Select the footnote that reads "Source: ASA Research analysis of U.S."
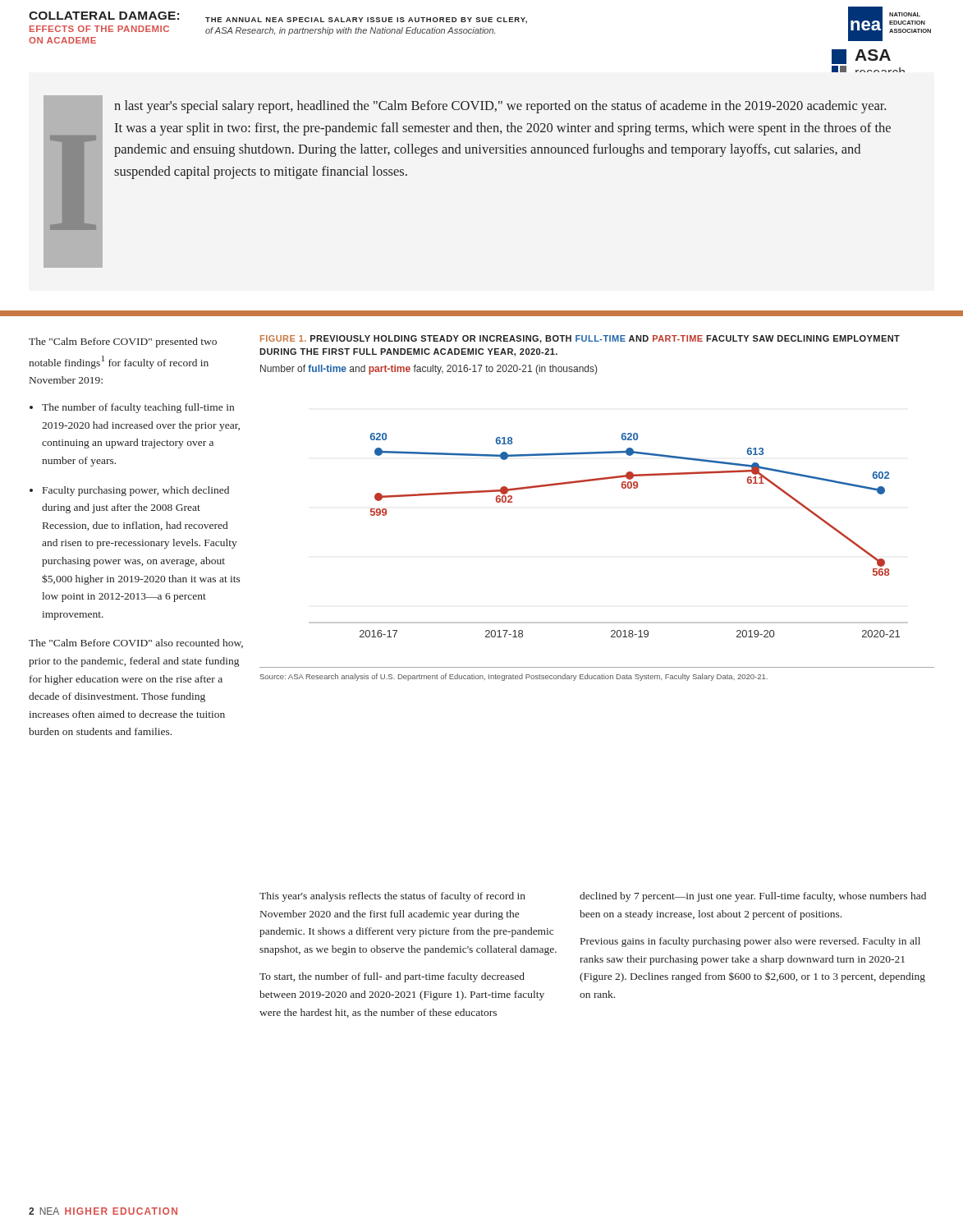 tap(514, 676)
